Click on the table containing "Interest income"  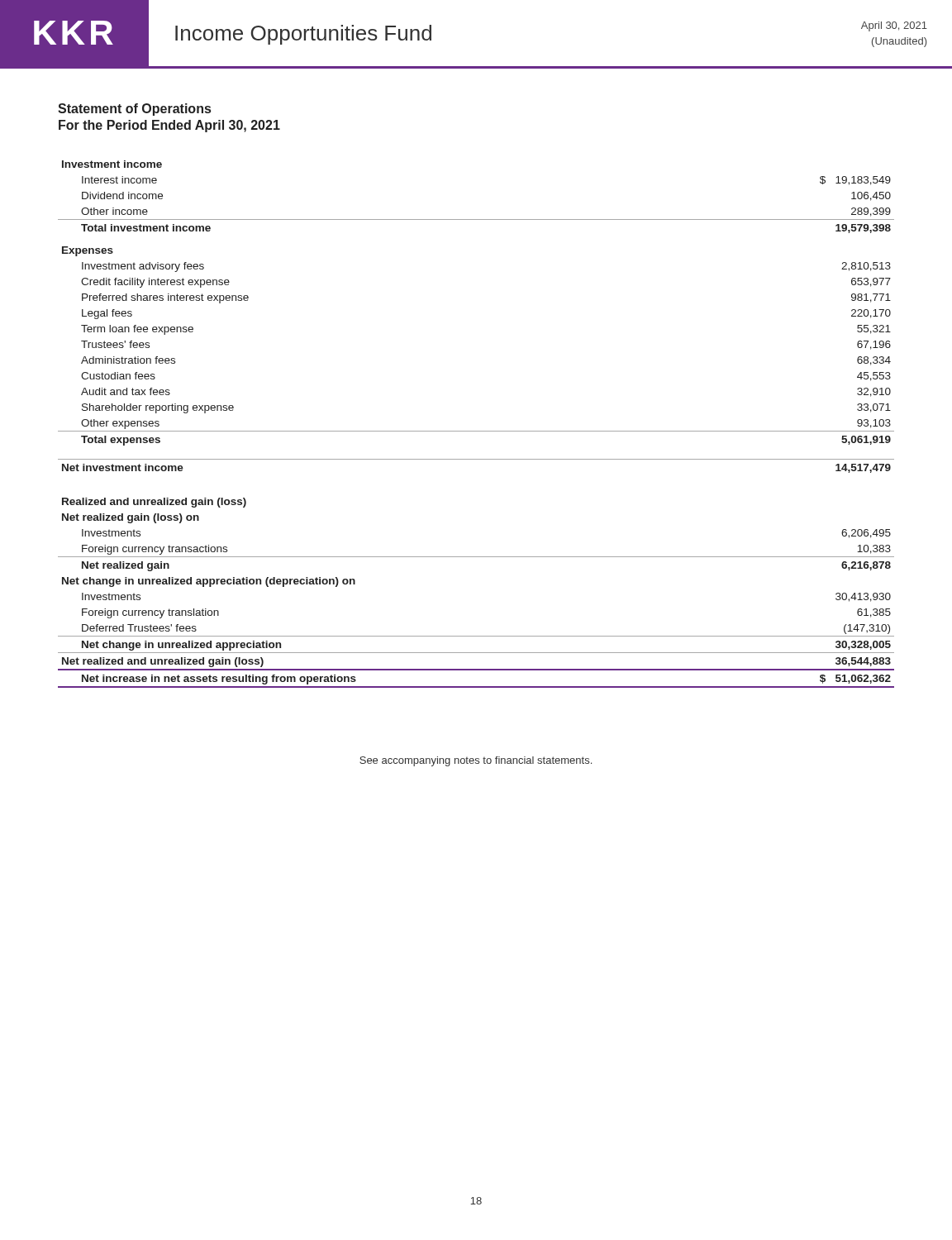pyautogui.click(x=476, y=419)
